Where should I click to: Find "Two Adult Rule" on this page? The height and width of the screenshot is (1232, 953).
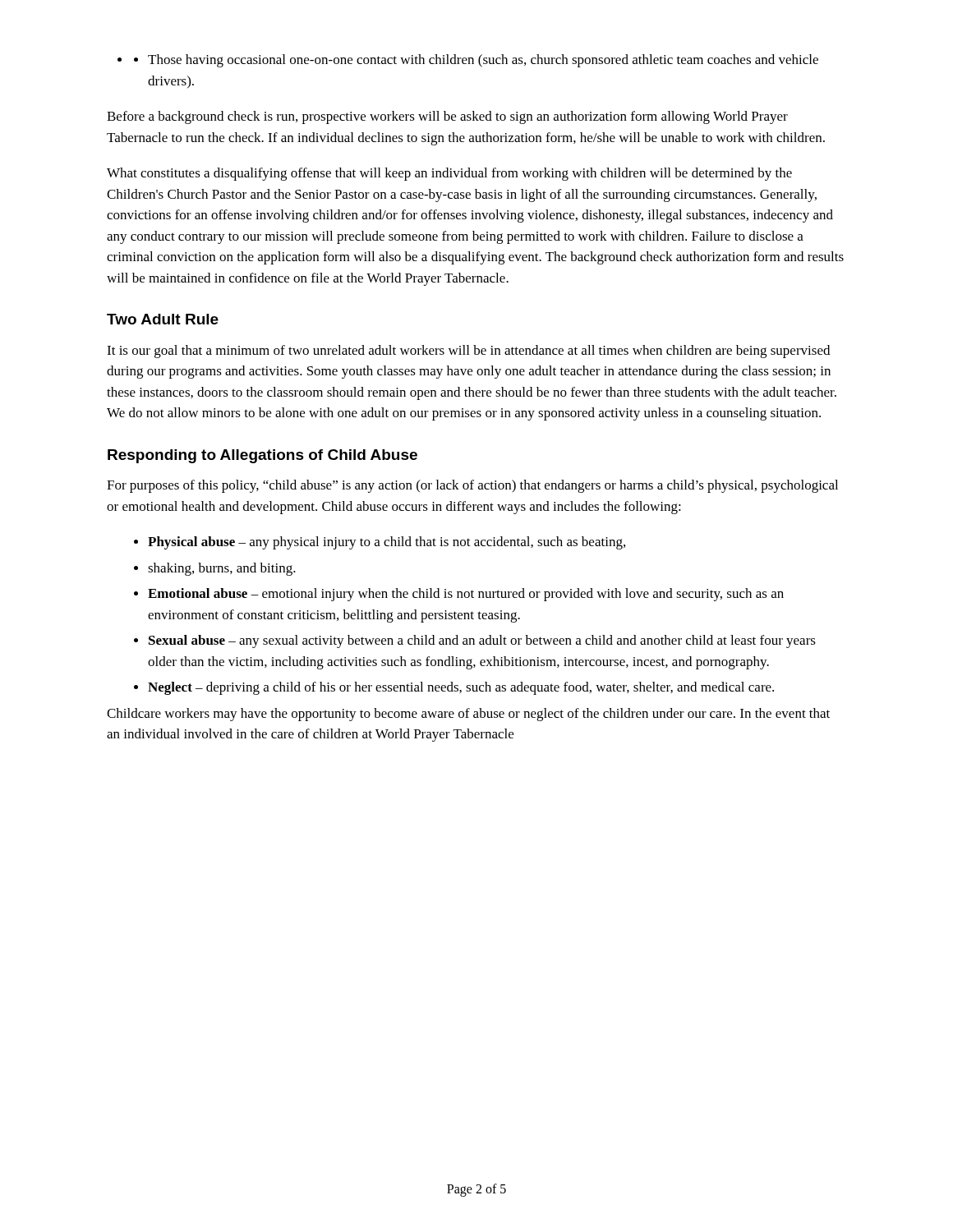pos(163,319)
